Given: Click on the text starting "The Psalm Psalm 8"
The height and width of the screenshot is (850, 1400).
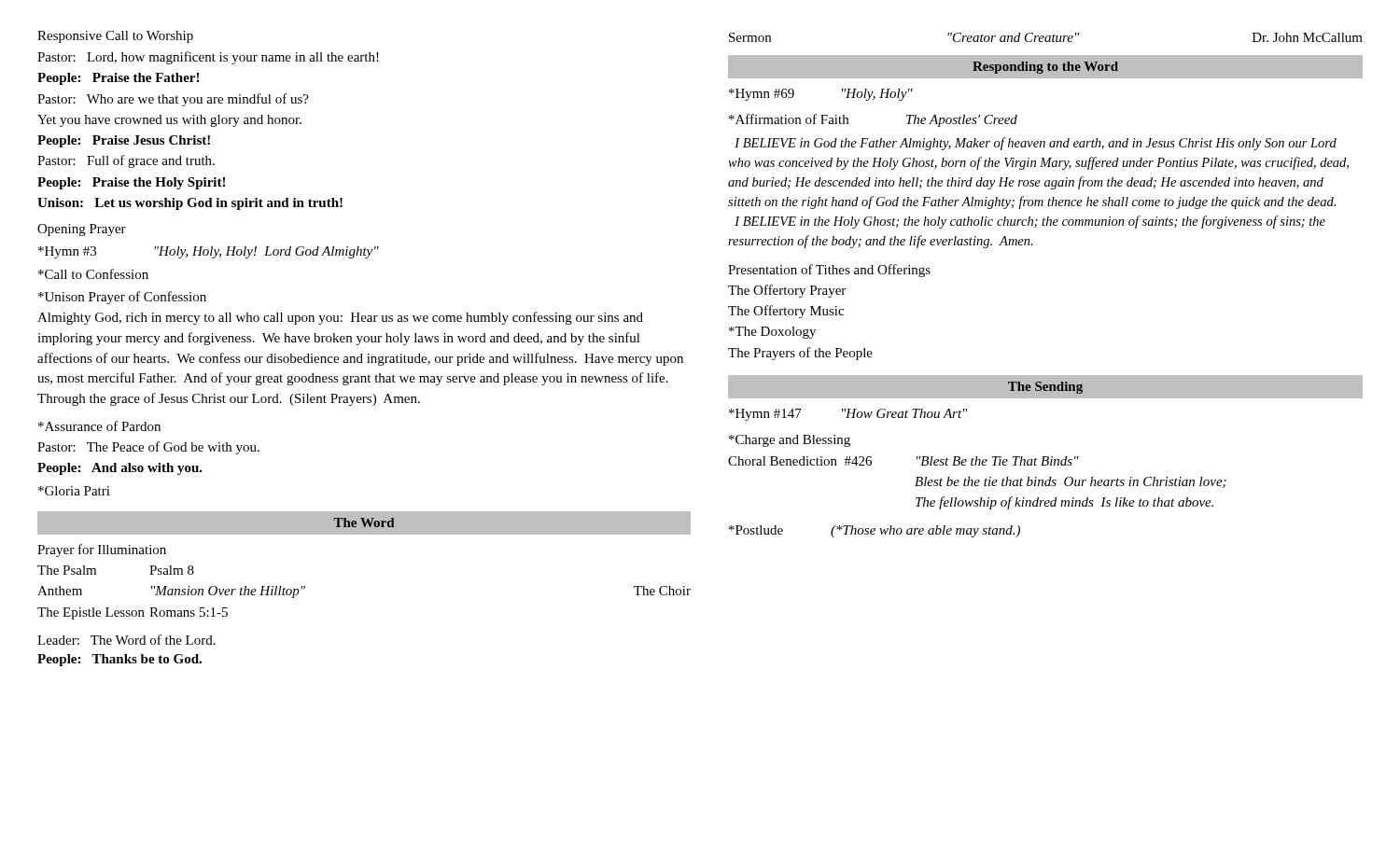Looking at the screenshot, I should (x=66, y=571).
